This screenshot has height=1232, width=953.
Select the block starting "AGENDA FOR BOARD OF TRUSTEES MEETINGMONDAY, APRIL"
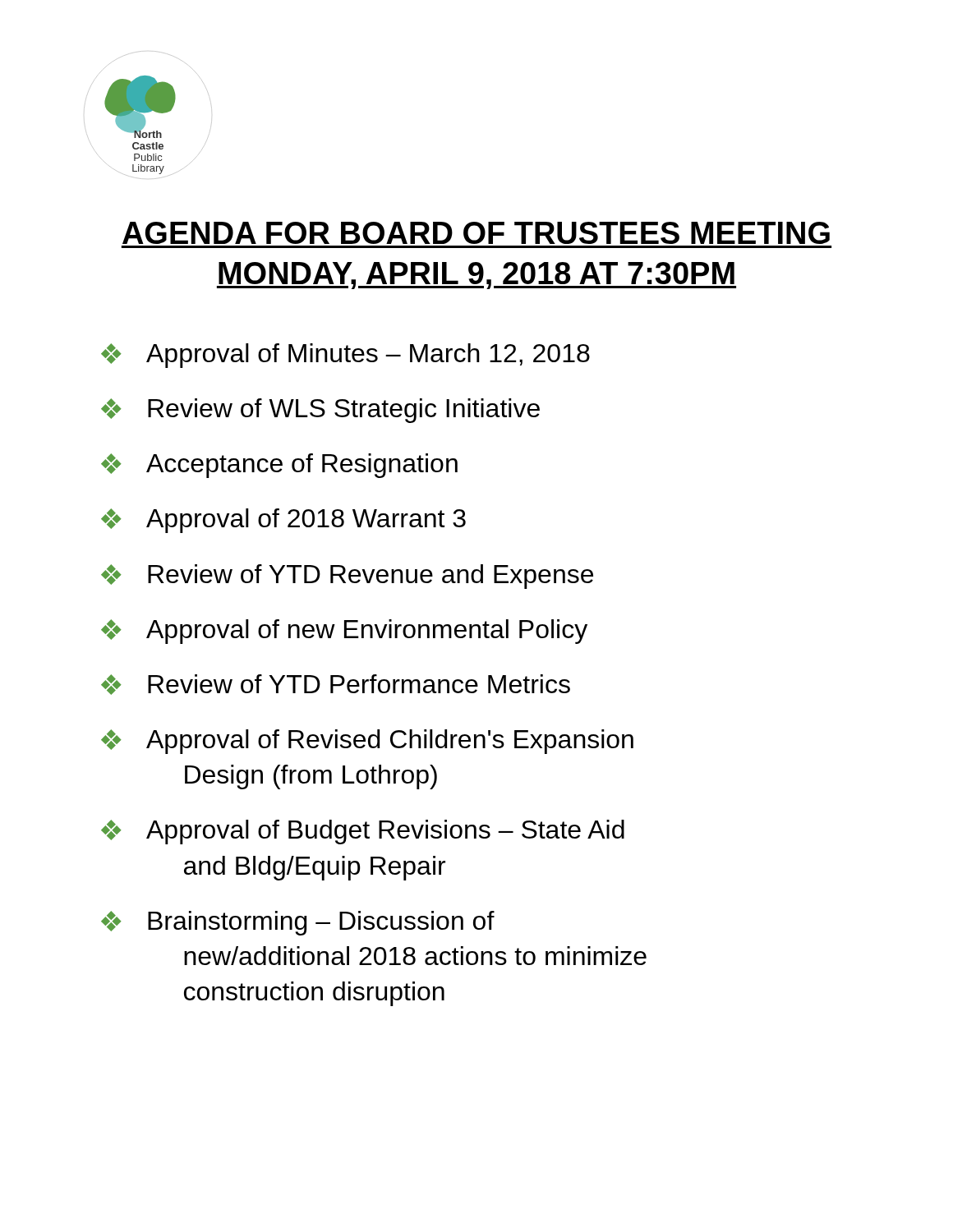[x=476, y=254]
